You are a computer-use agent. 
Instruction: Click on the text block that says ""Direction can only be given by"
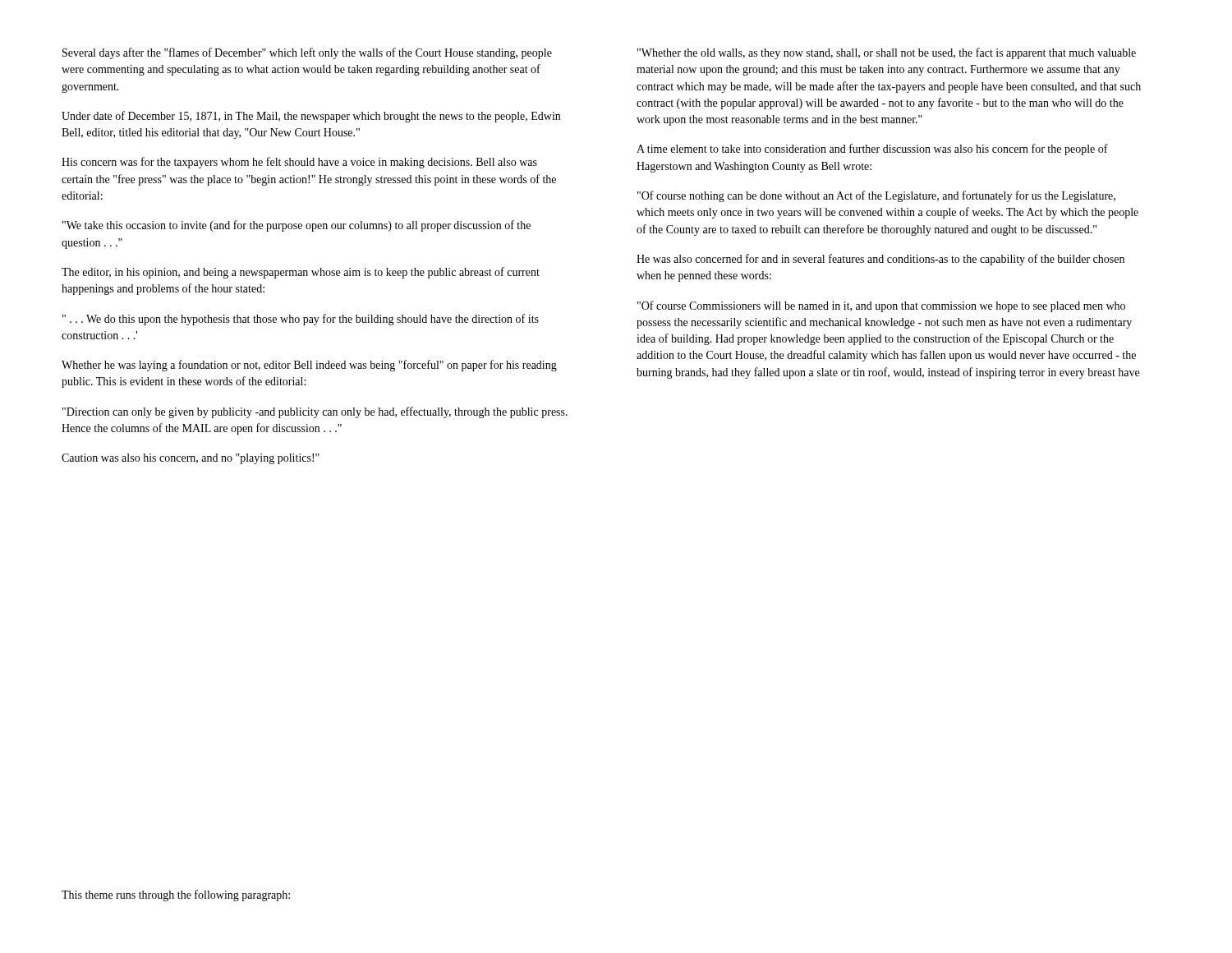click(x=315, y=420)
